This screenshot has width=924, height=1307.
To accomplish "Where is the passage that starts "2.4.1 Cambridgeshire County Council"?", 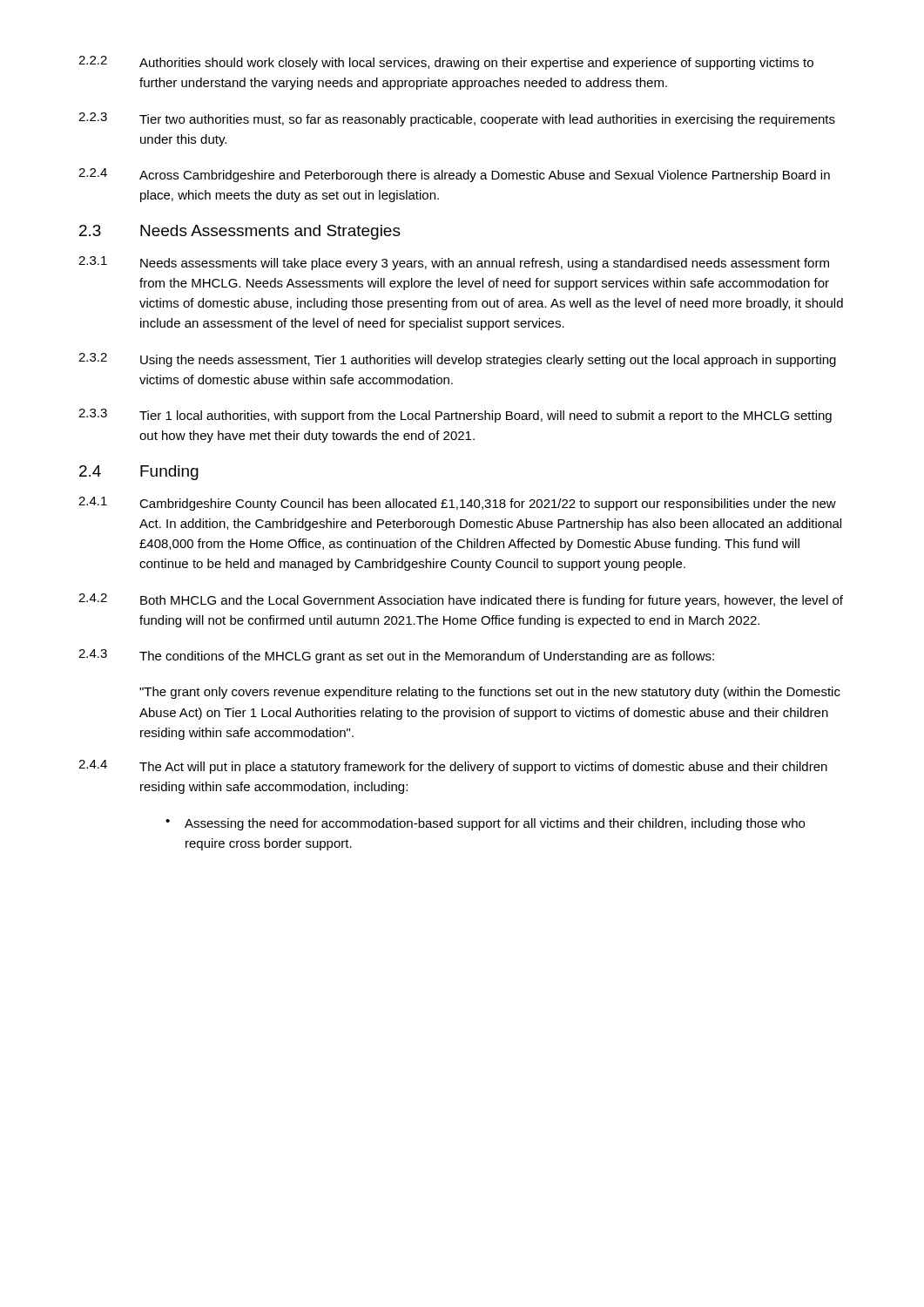I will click(462, 533).
